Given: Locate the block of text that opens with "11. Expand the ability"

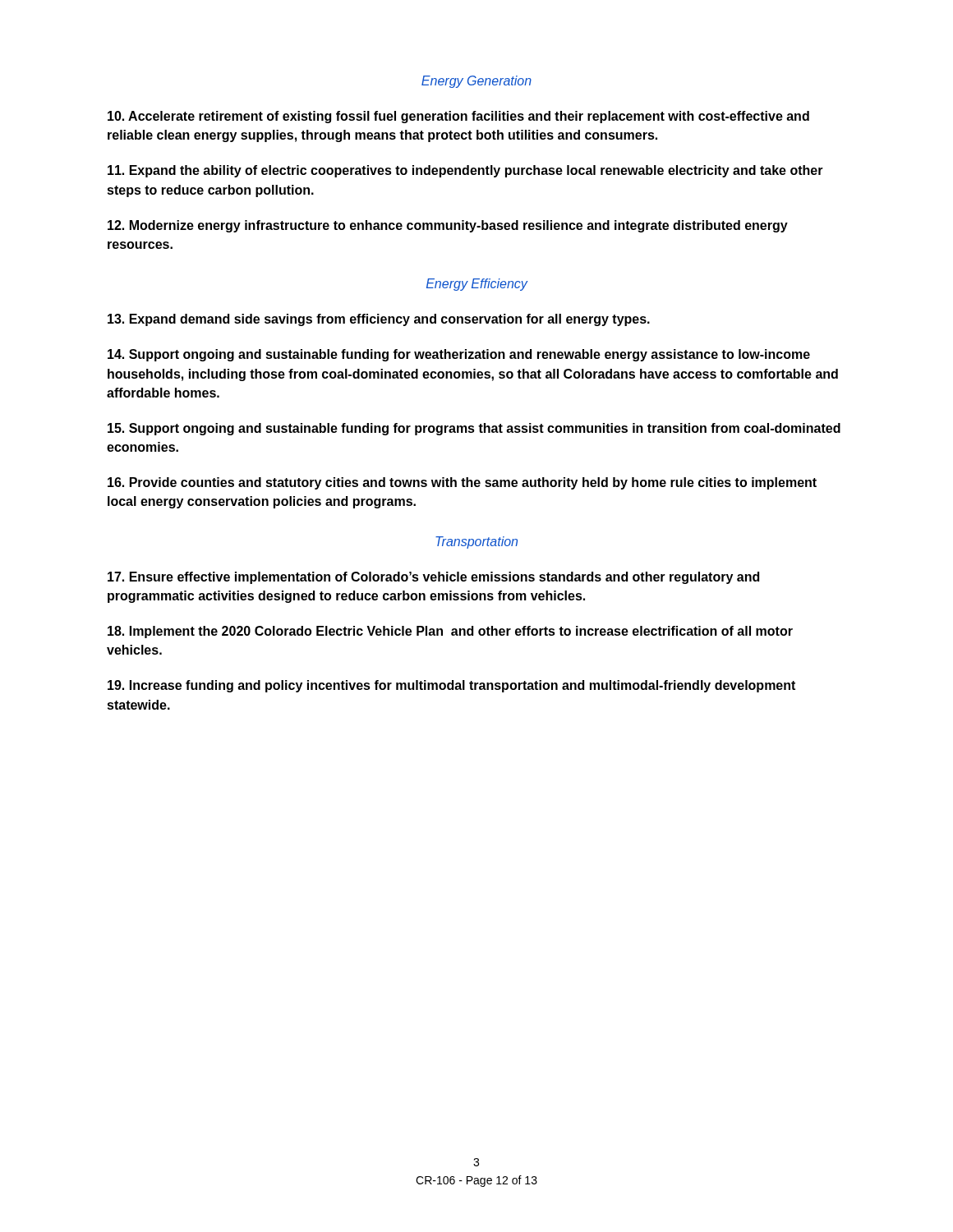Looking at the screenshot, I should (465, 180).
